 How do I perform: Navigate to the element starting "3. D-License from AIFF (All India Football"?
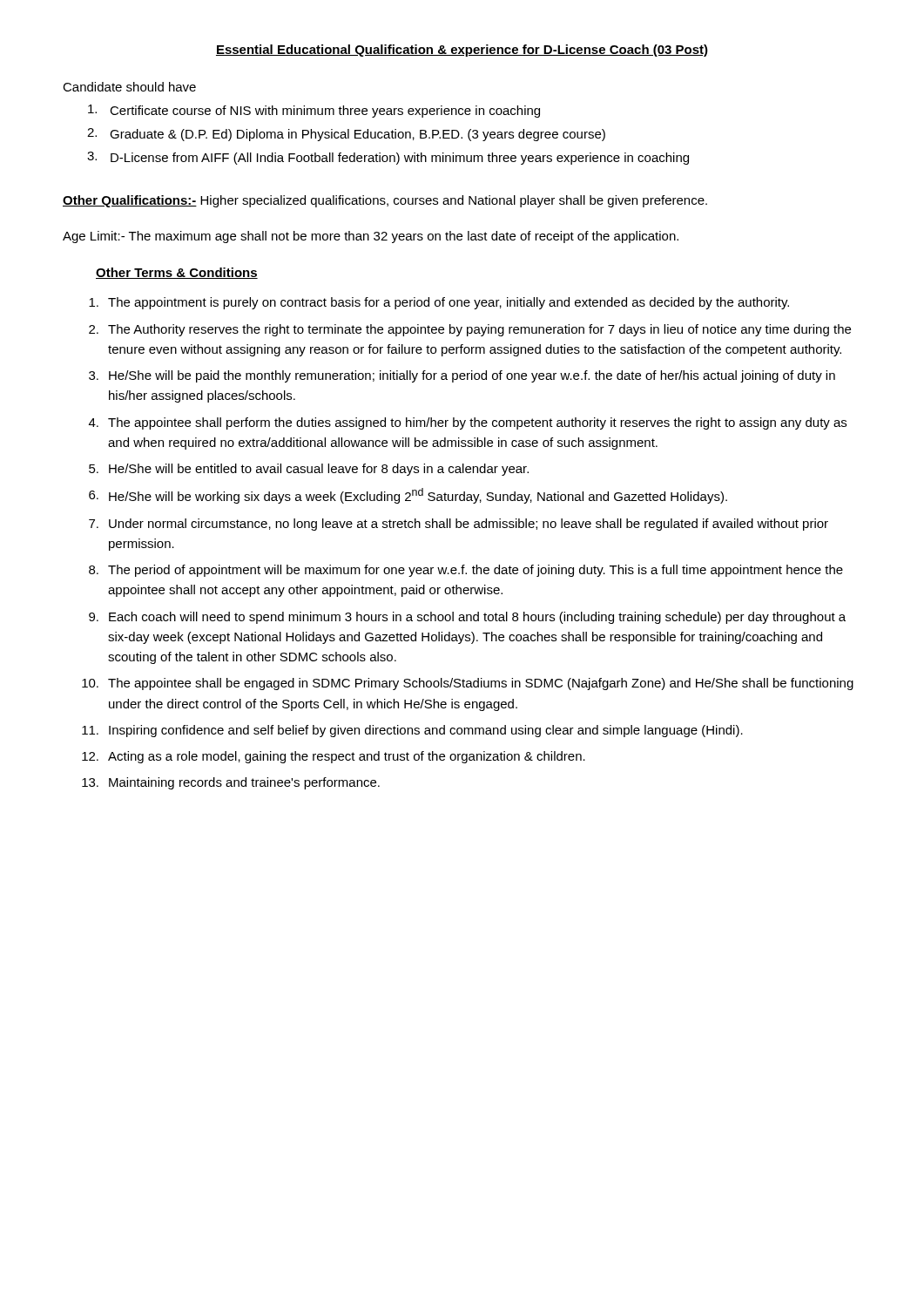(x=474, y=157)
